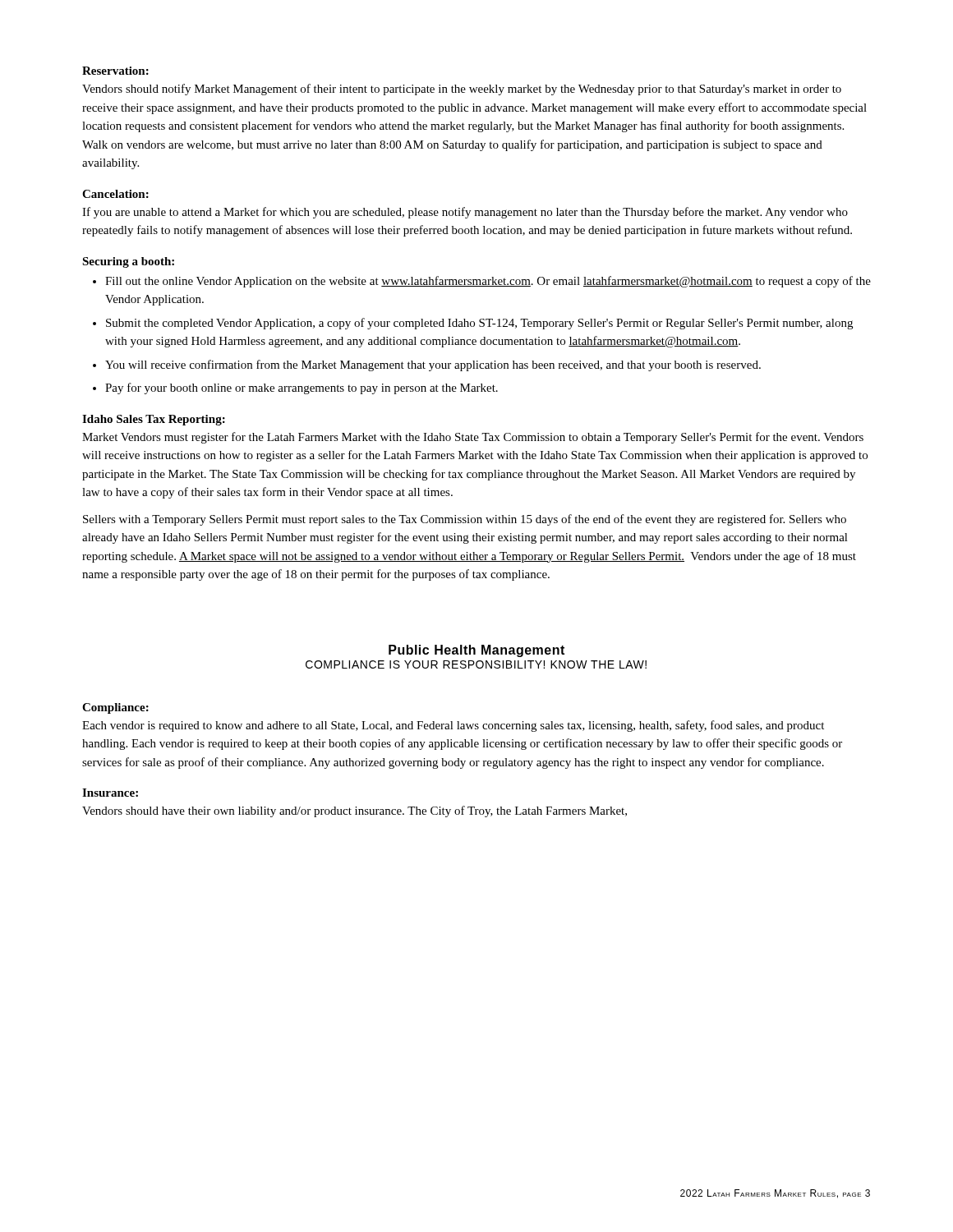
Task: Navigate to the text block starting "Sellers with a Temporary"
Action: pyautogui.click(x=469, y=546)
